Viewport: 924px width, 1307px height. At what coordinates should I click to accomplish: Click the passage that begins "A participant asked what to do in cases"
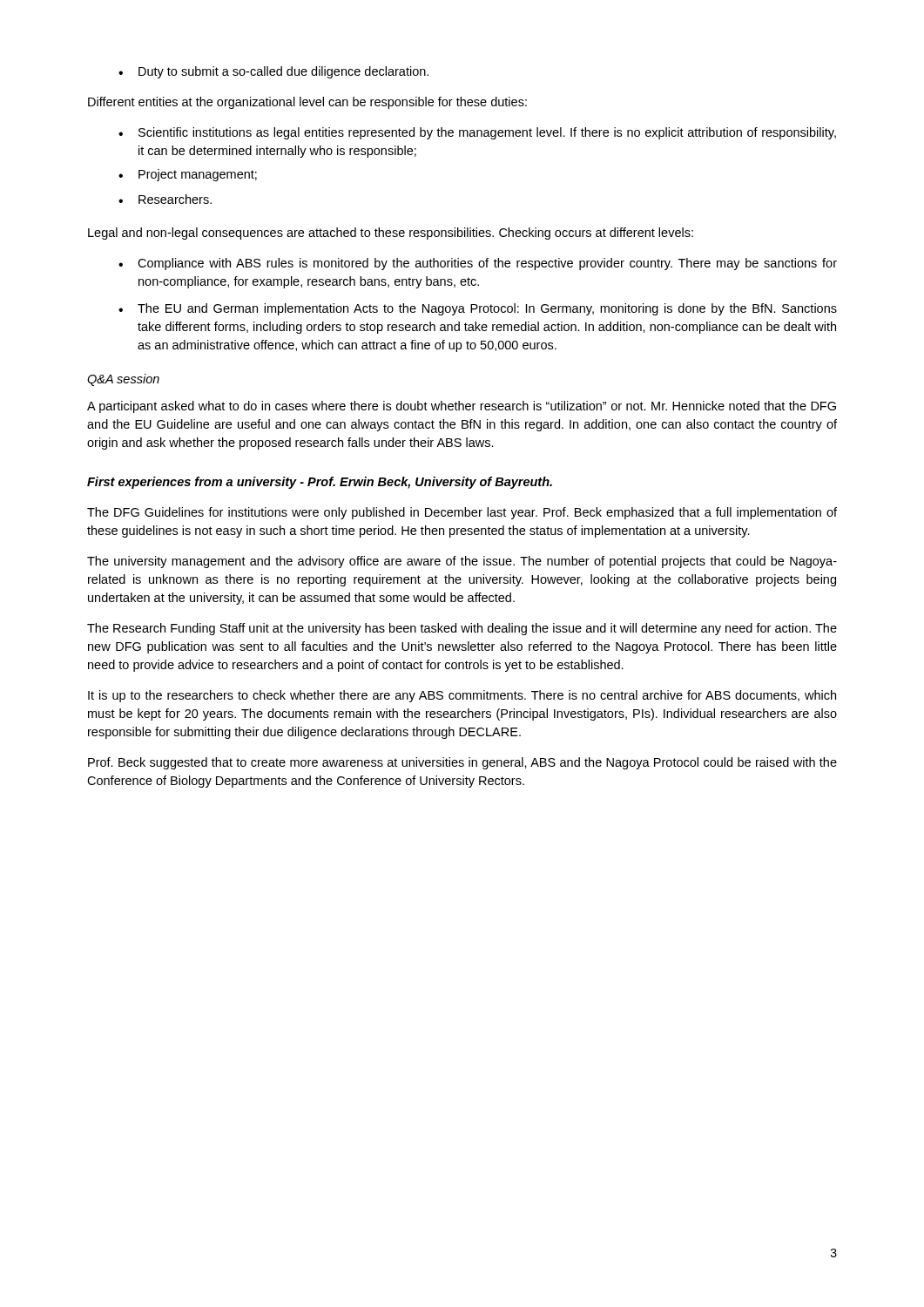point(462,424)
